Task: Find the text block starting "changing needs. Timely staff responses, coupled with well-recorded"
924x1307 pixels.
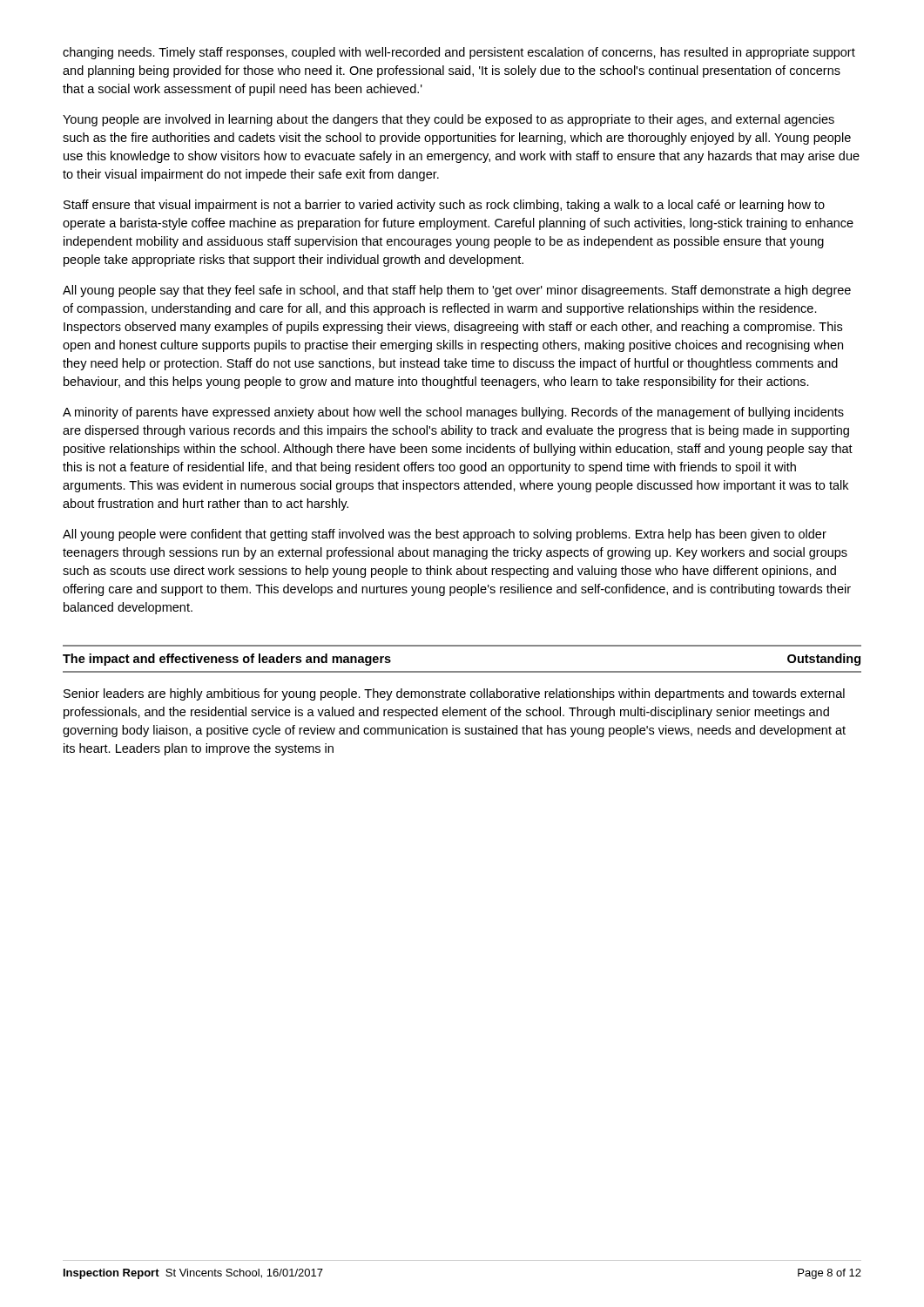Action: (459, 71)
